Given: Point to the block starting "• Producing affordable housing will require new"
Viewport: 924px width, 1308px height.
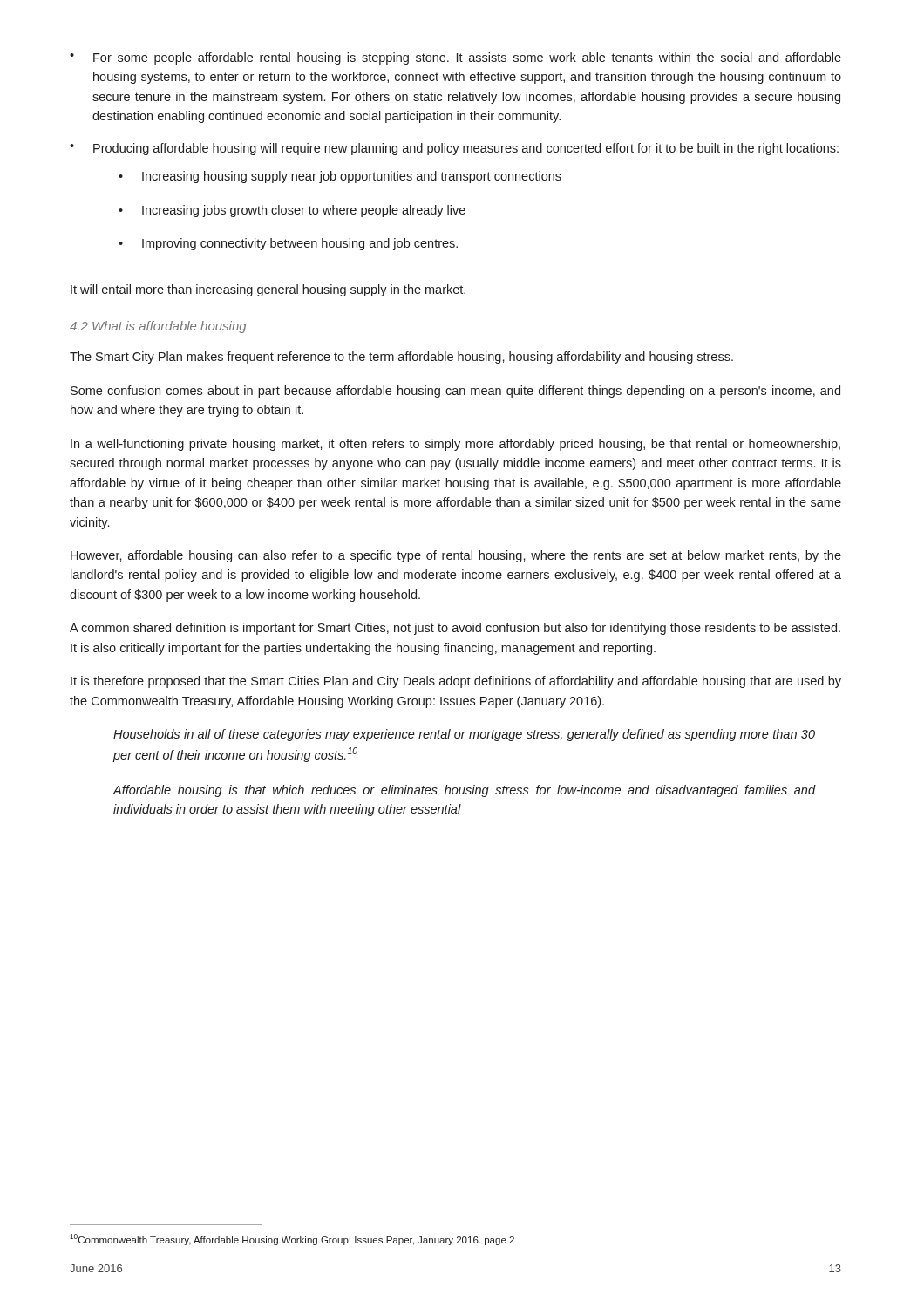Looking at the screenshot, I should click(x=455, y=203).
